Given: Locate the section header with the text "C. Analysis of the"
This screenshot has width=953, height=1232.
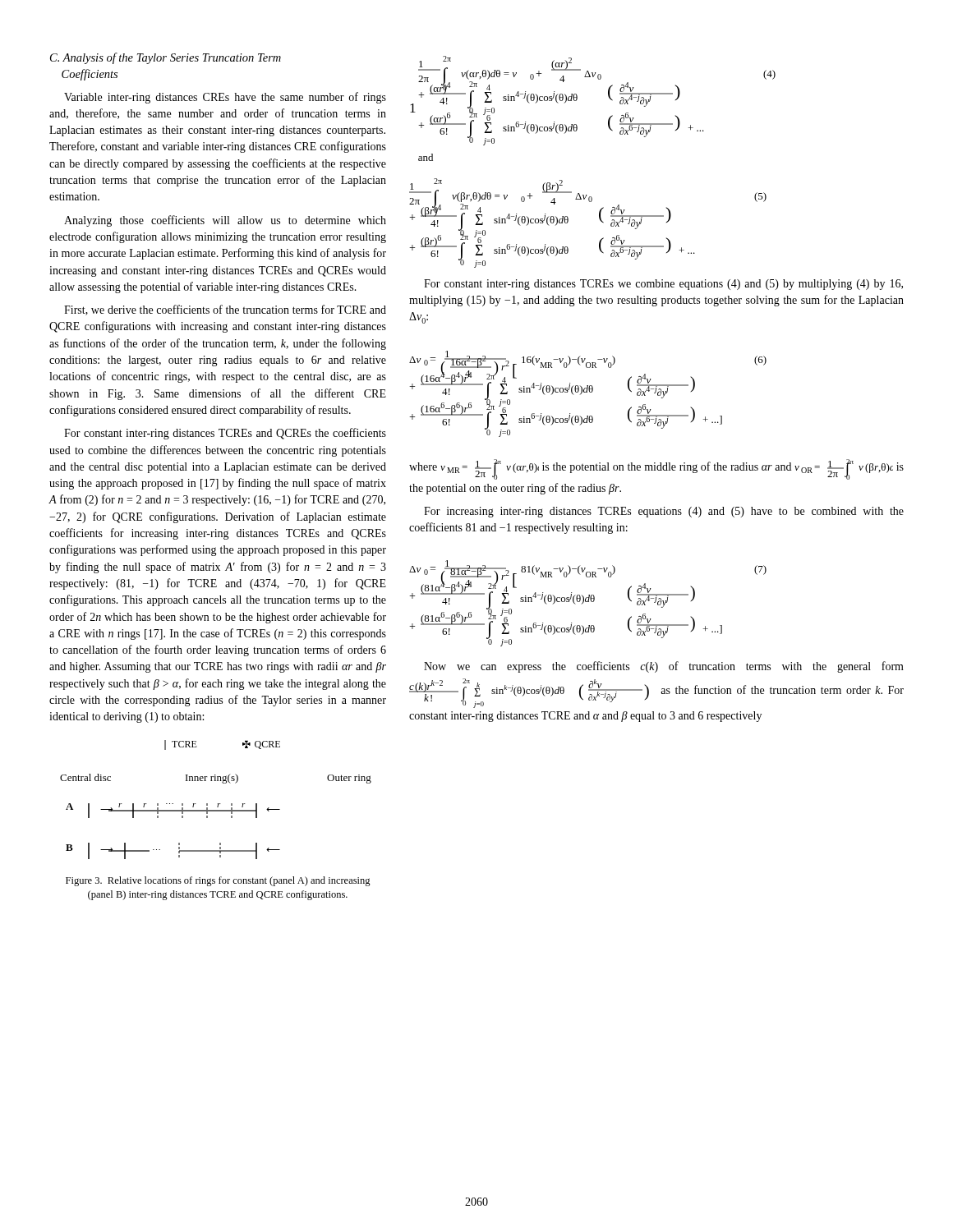Looking at the screenshot, I should 165,66.
